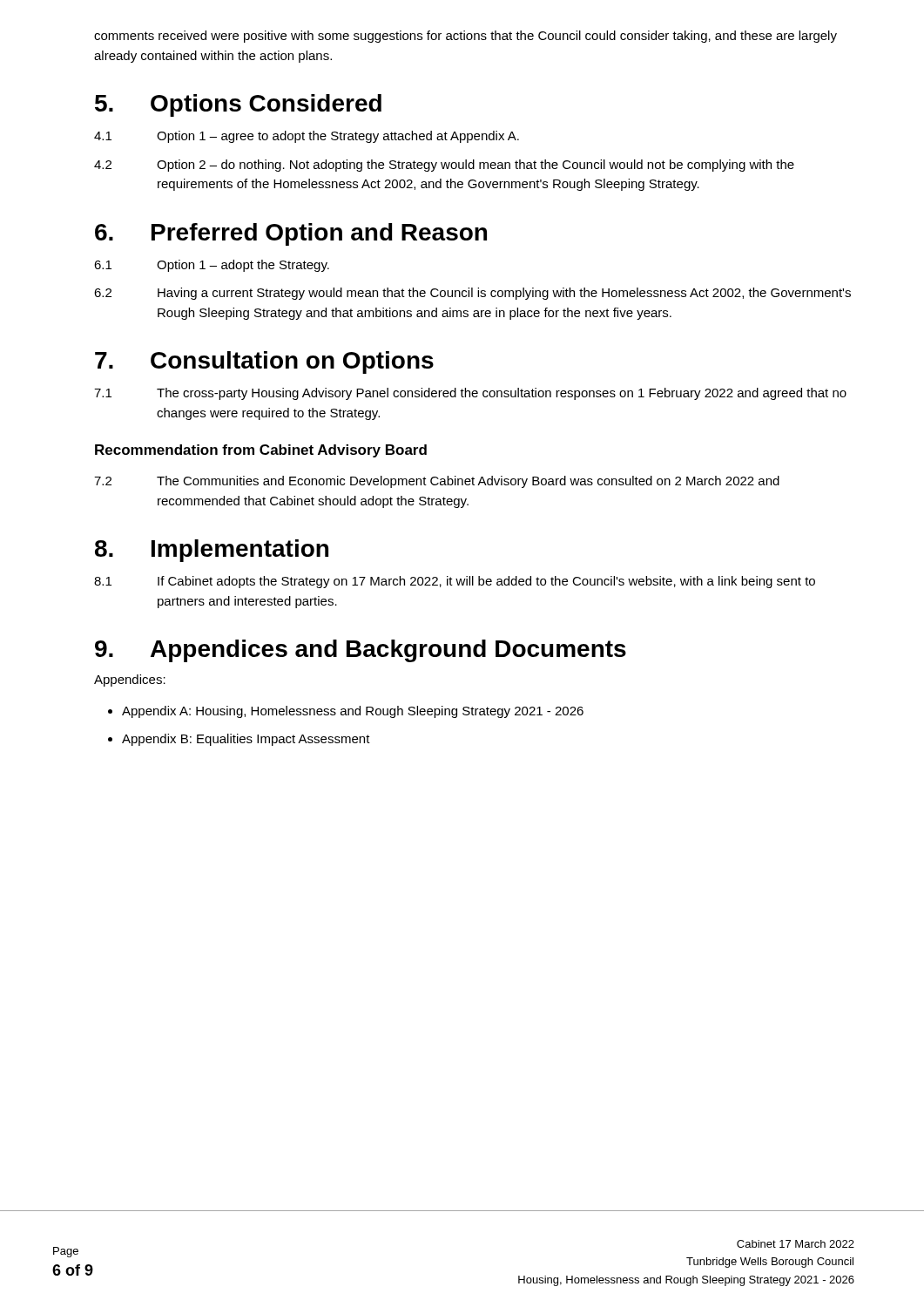
Task: Point to the region starting "6.2 Having a"
Action: (x=474, y=303)
